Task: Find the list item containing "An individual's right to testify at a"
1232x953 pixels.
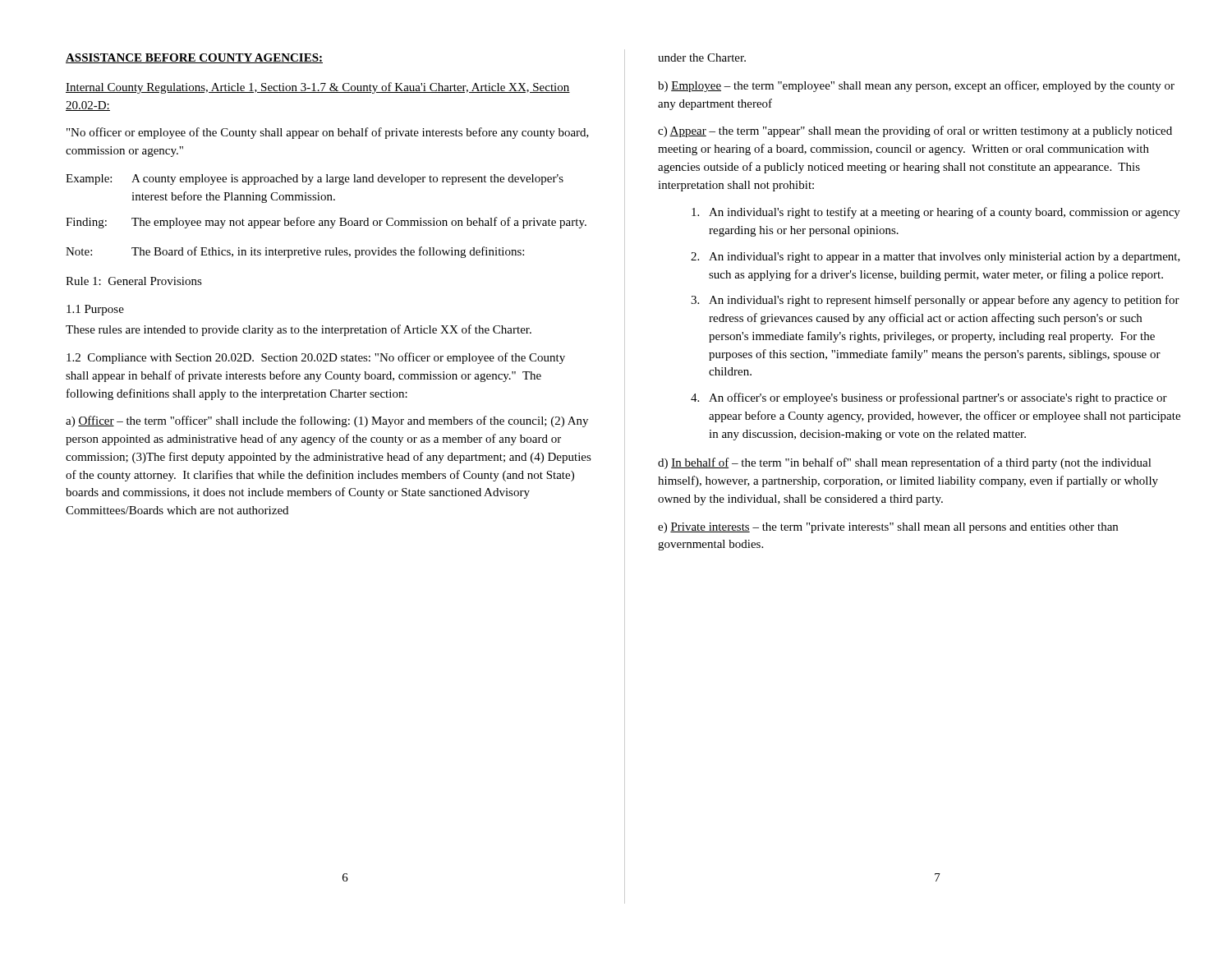Action: pyautogui.click(x=937, y=222)
